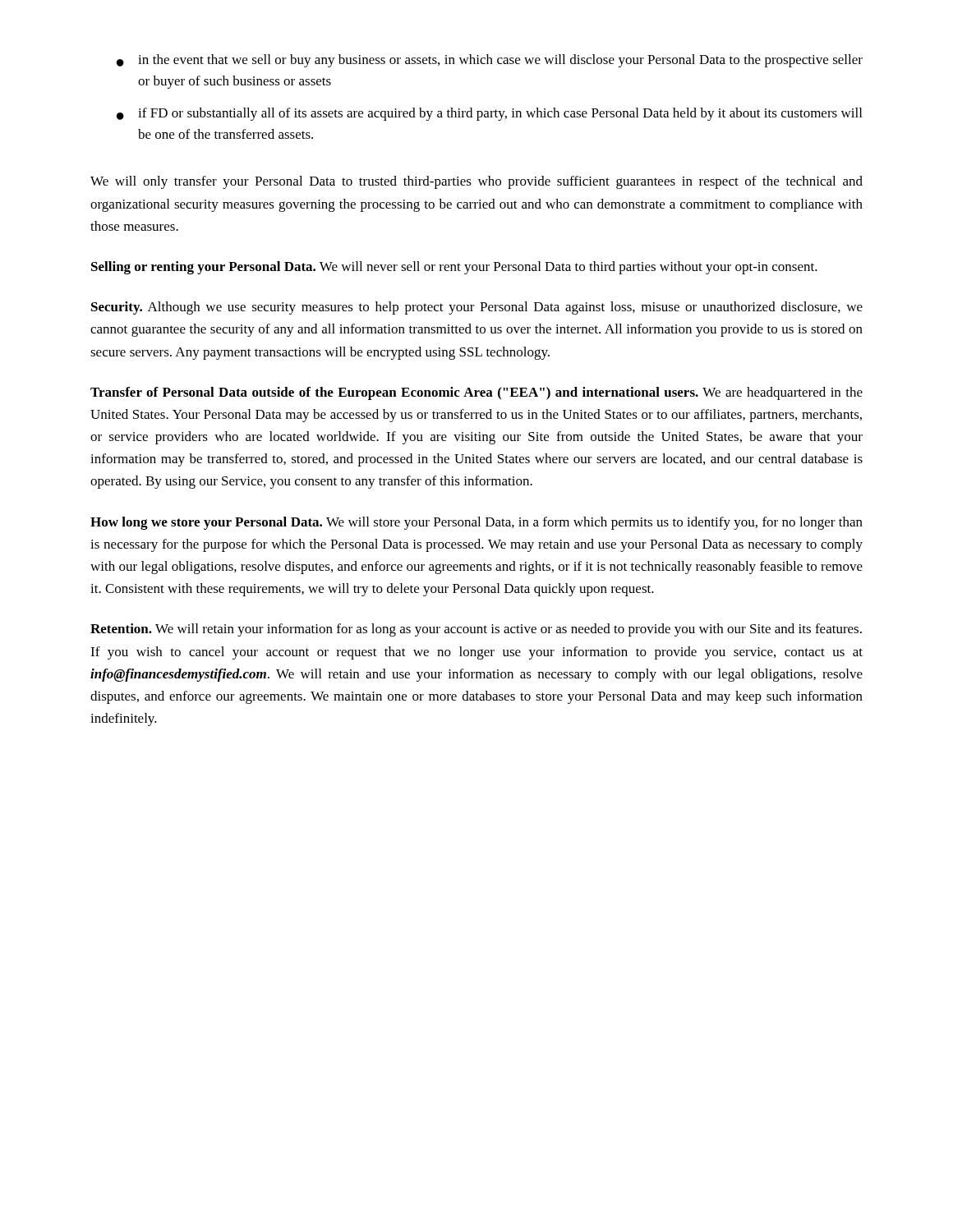The image size is (953, 1232).
Task: Point to the element starting "Transfer of Personal Data outside of the"
Action: point(476,437)
